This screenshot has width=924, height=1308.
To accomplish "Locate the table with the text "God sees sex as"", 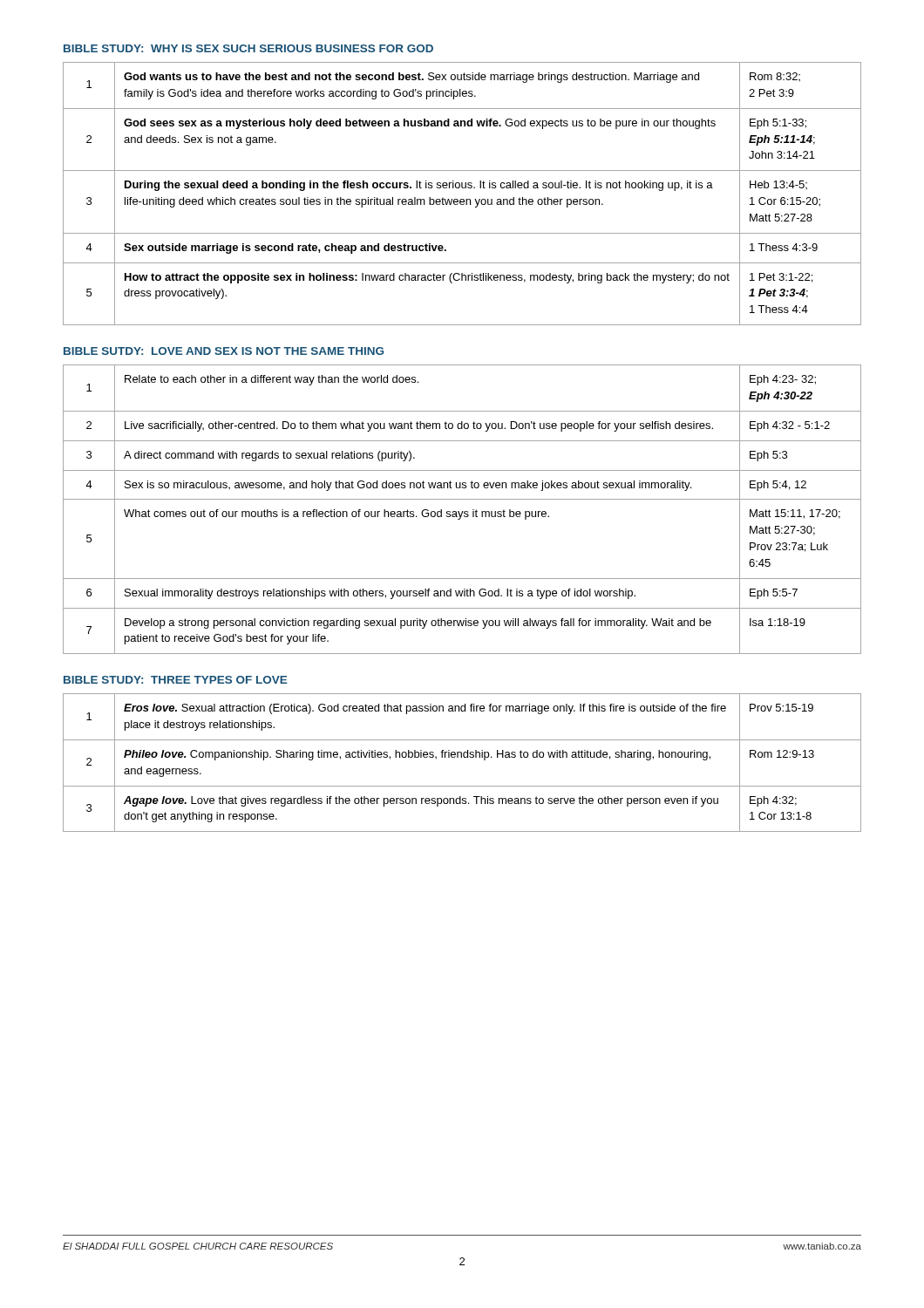I will (462, 194).
